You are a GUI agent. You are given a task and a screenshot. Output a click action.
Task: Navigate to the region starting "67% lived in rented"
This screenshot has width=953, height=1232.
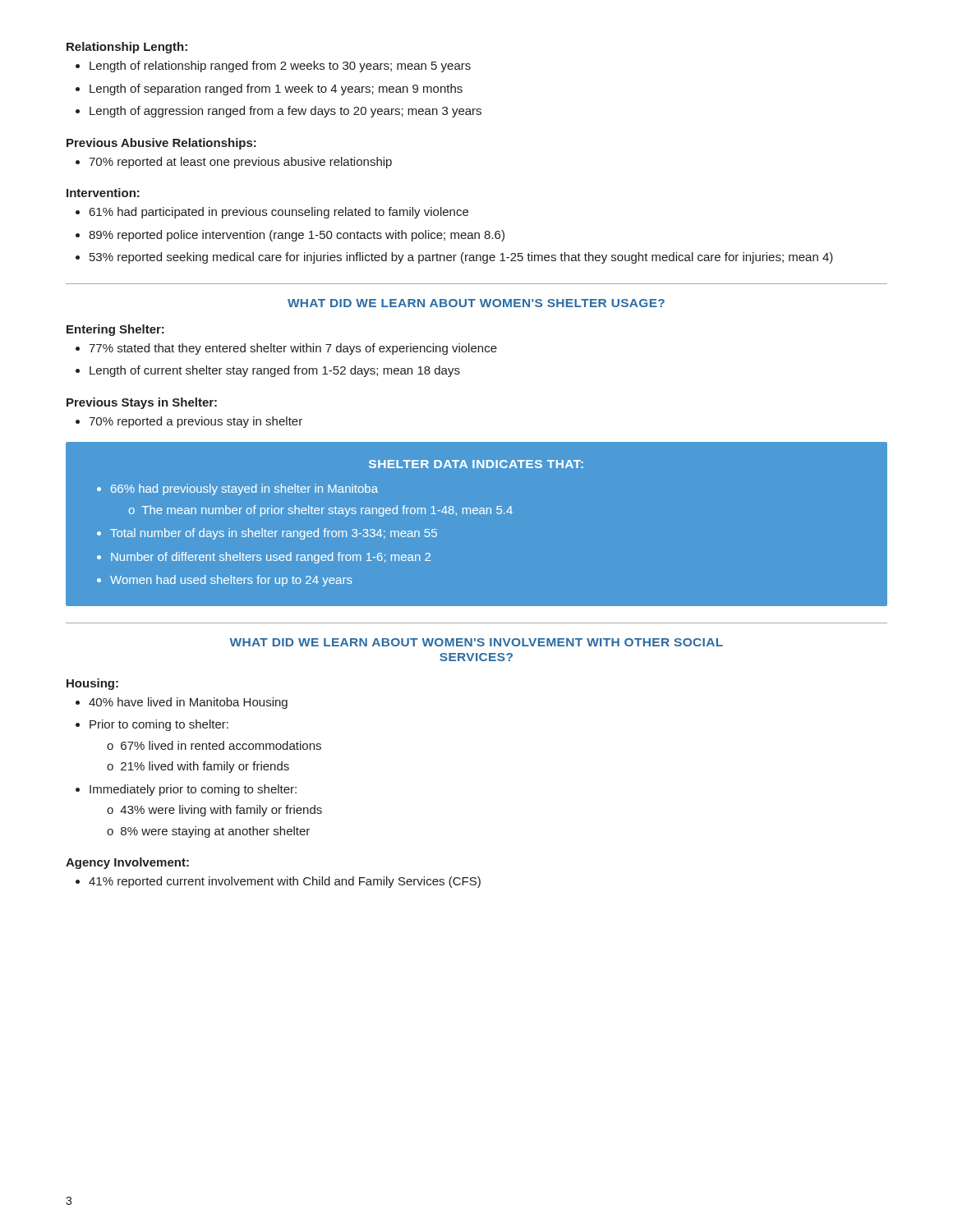(x=221, y=745)
